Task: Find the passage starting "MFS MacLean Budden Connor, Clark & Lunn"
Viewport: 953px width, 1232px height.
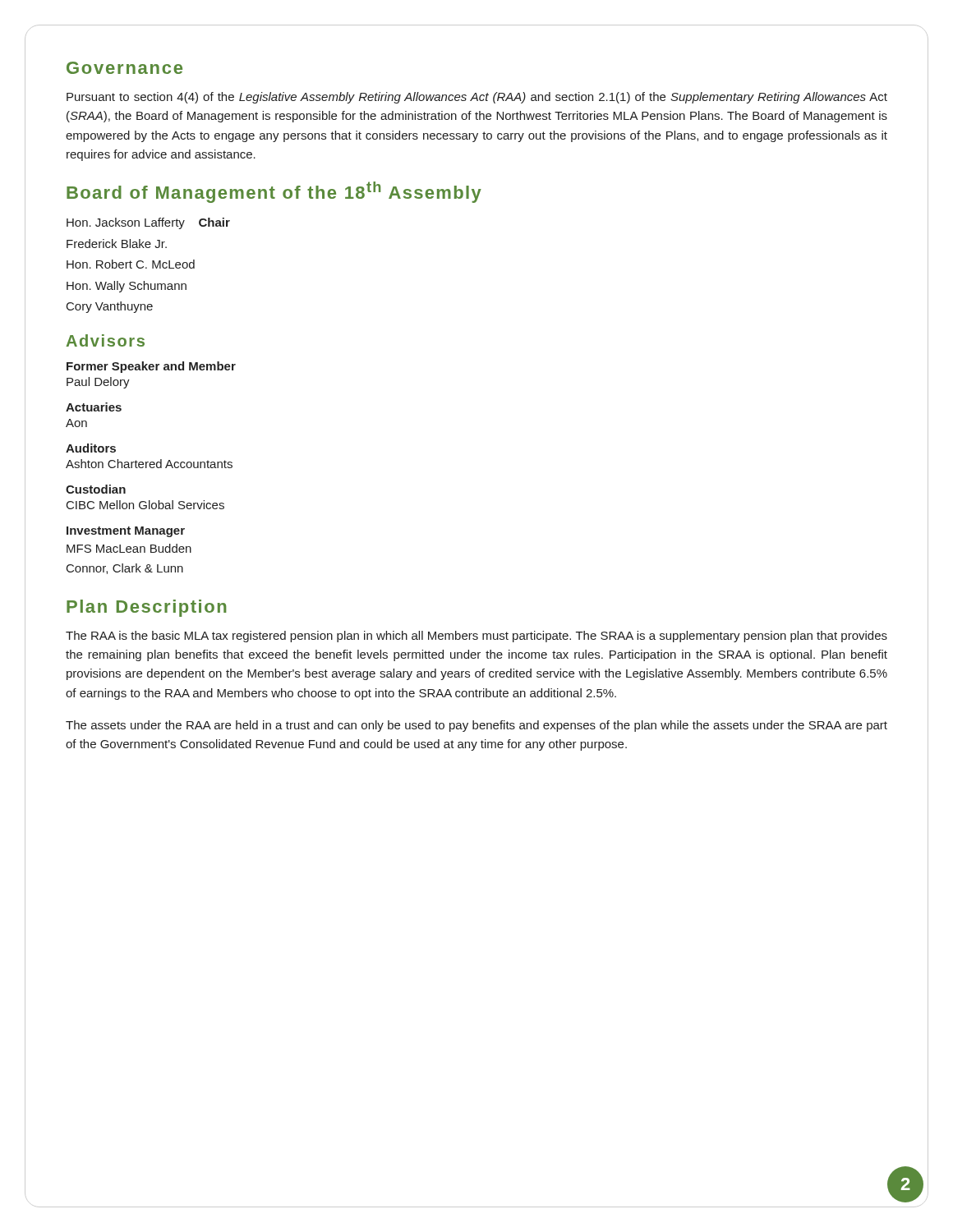Action: click(129, 558)
